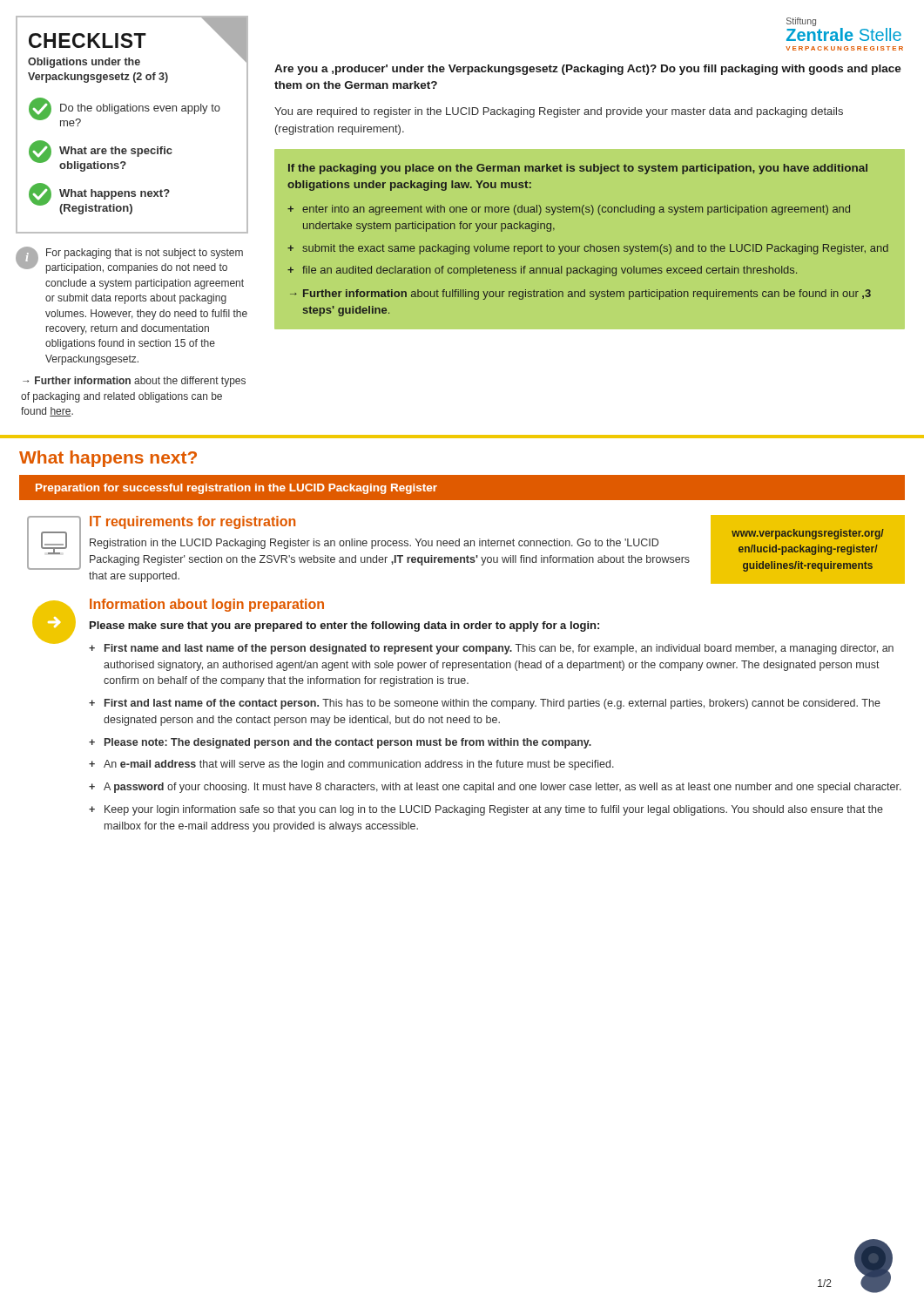The width and height of the screenshot is (924, 1307).
Task: Locate the logo
Action: pos(590,34)
